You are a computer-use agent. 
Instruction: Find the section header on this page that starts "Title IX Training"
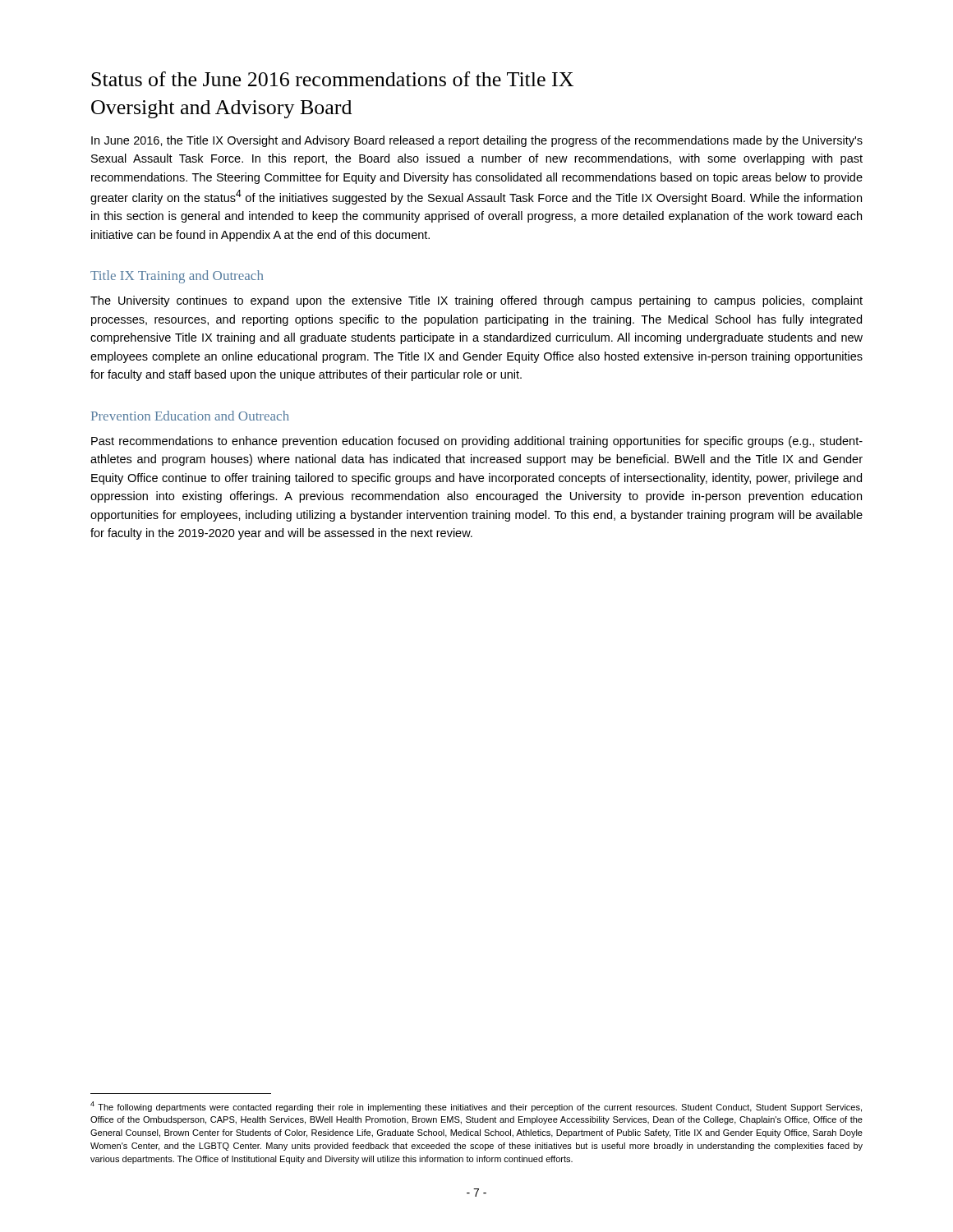pos(177,277)
